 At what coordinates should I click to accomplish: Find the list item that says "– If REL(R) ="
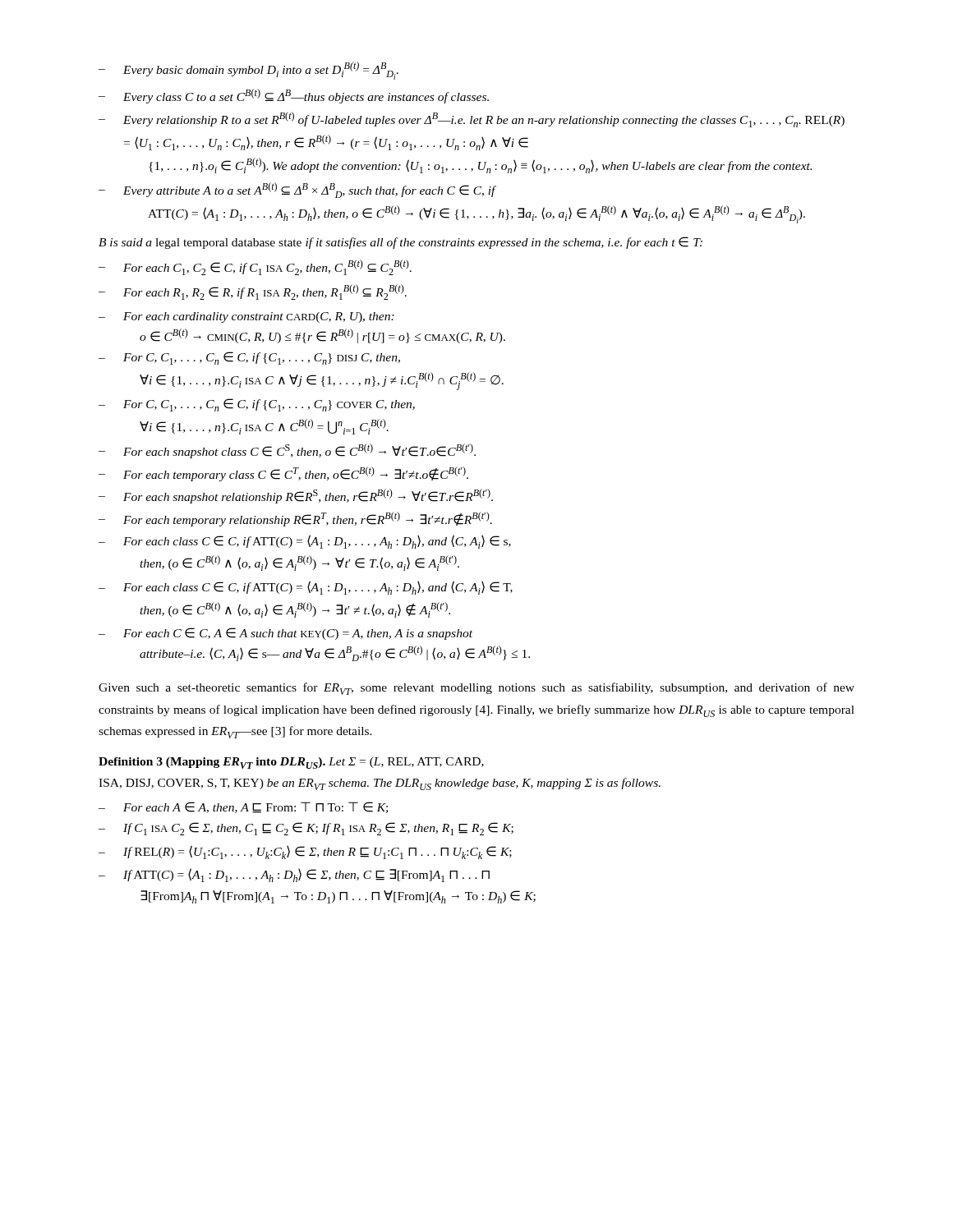pyautogui.click(x=305, y=852)
